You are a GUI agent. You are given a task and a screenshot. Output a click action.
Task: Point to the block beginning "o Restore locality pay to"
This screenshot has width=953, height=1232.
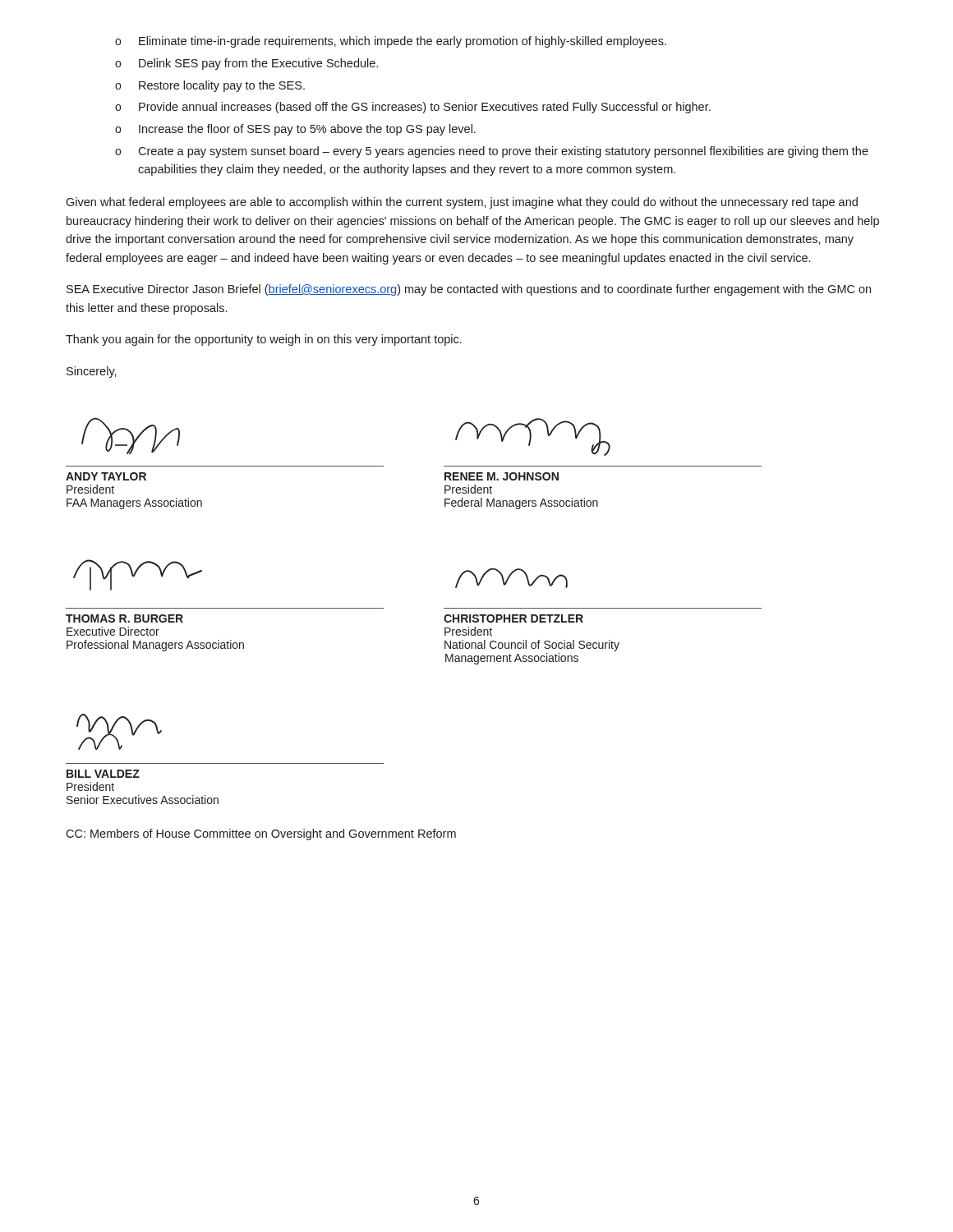click(210, 86)
